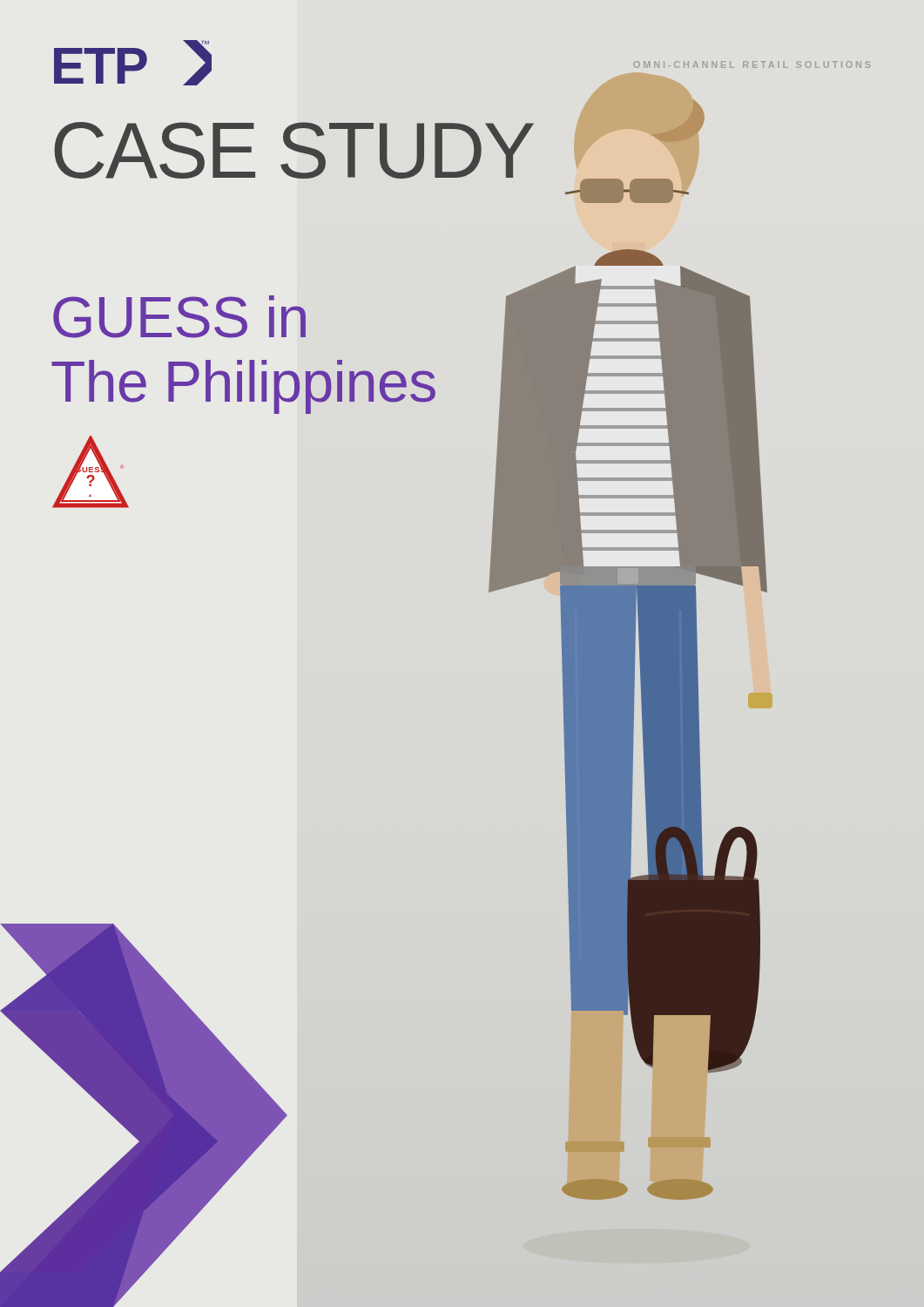Find "GUESS inThe Philippines" on this page

244,350
